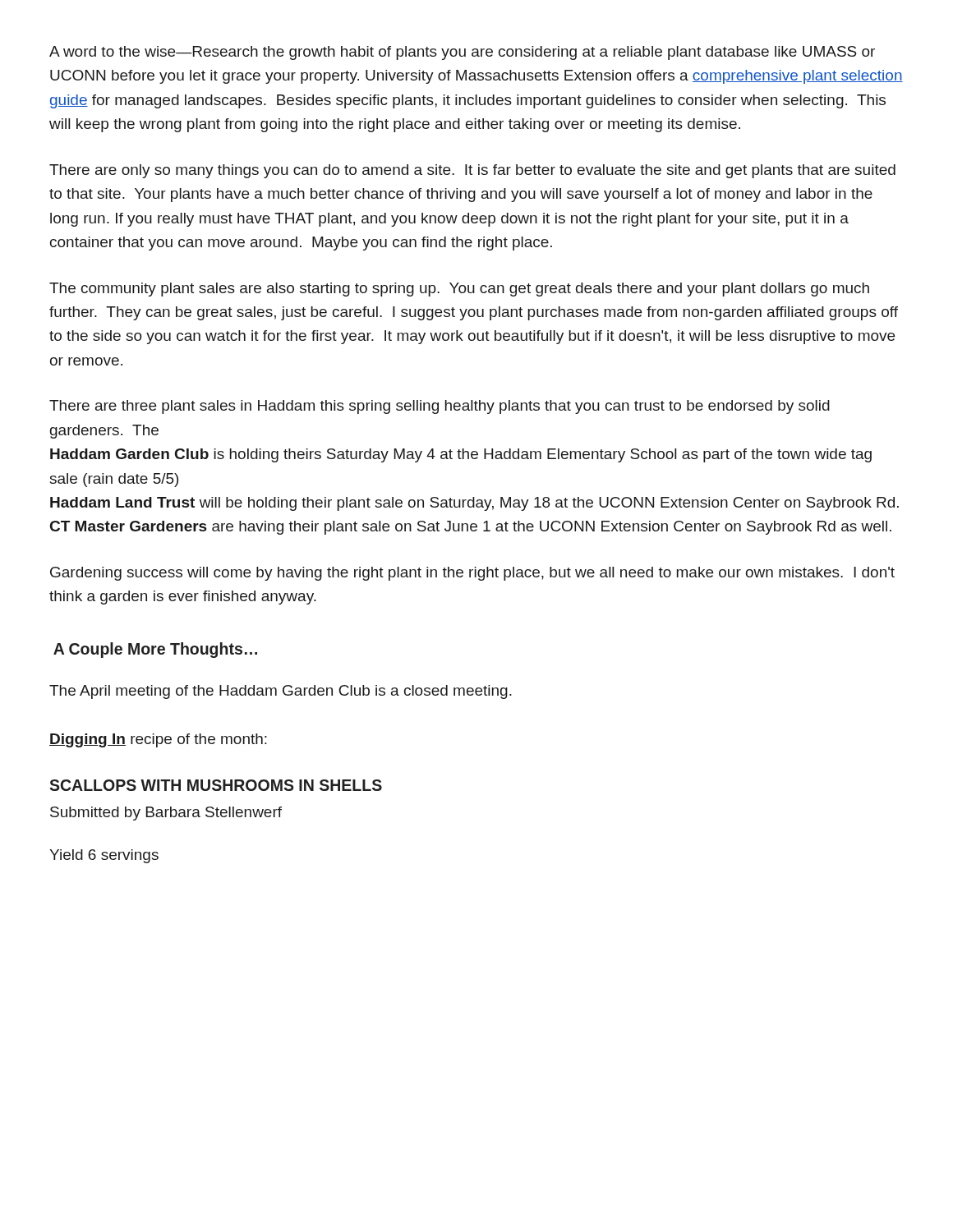Find the block on this page that starts "There are three plant sales"
Viewport: 953px width, 1232px height.
tap(475, 466)
